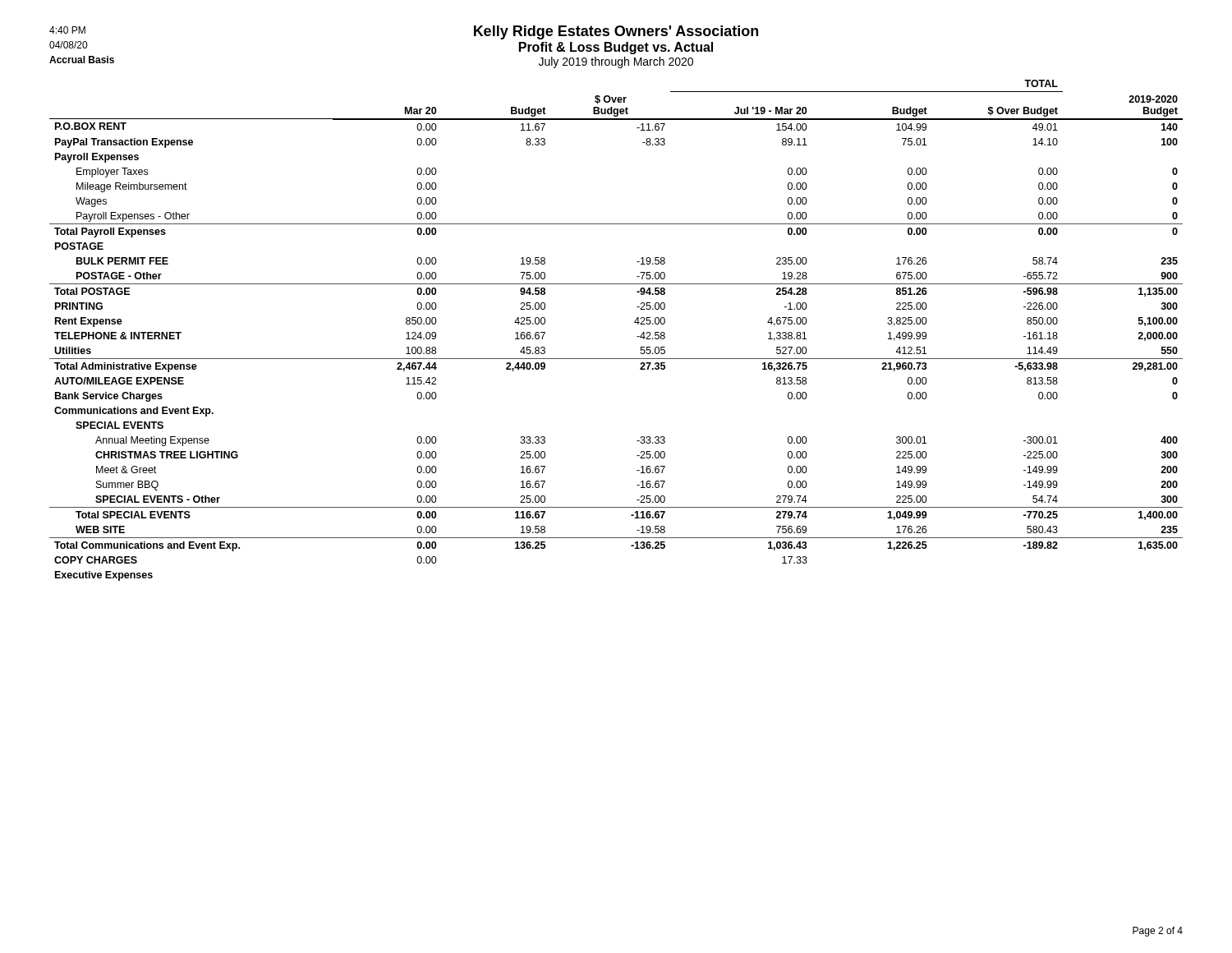The image size is (1232, 953).
Task: Locate the table
Action: click(616, 329)
